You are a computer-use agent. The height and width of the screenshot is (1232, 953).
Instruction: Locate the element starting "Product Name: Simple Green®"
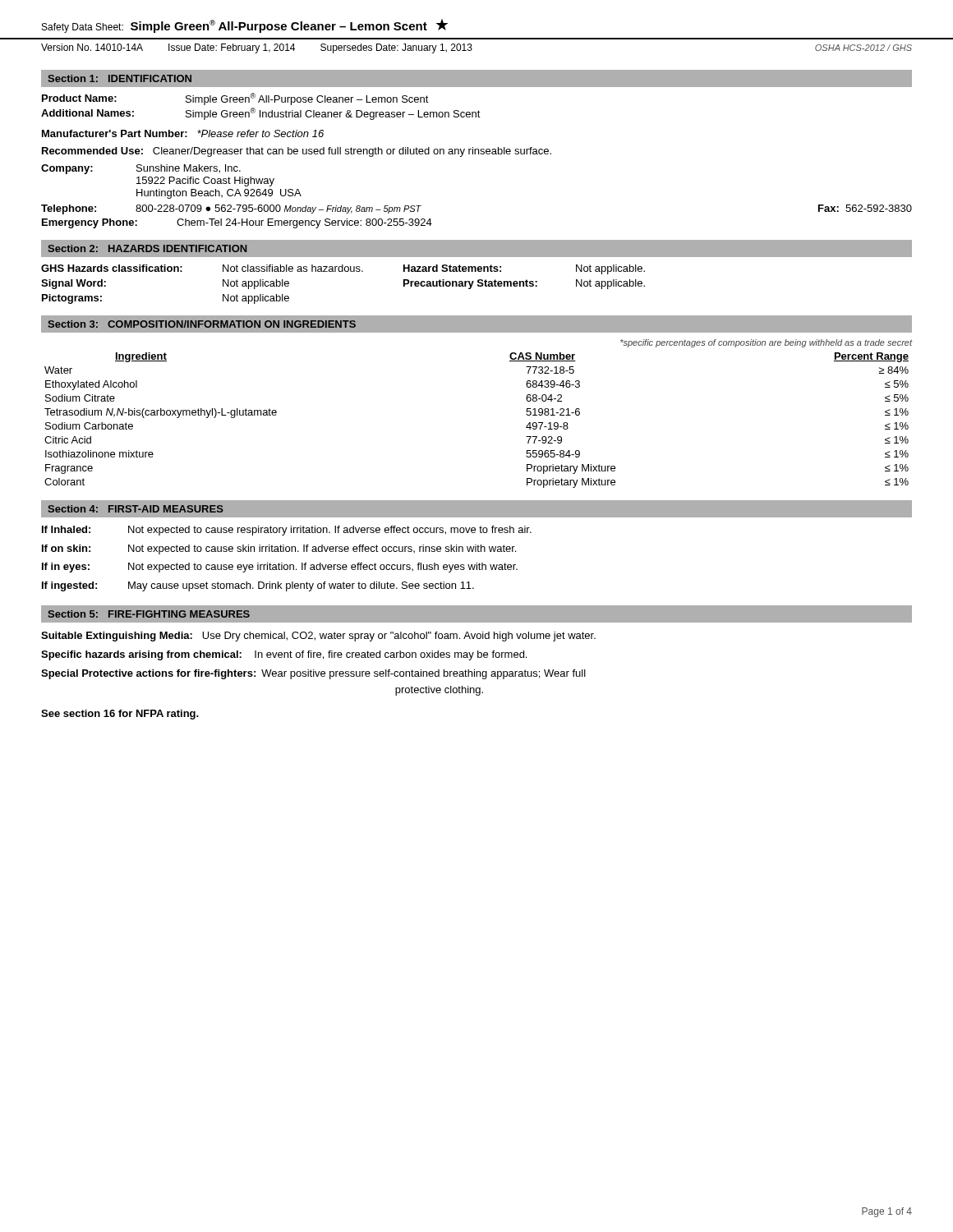[x=476, y=106]
